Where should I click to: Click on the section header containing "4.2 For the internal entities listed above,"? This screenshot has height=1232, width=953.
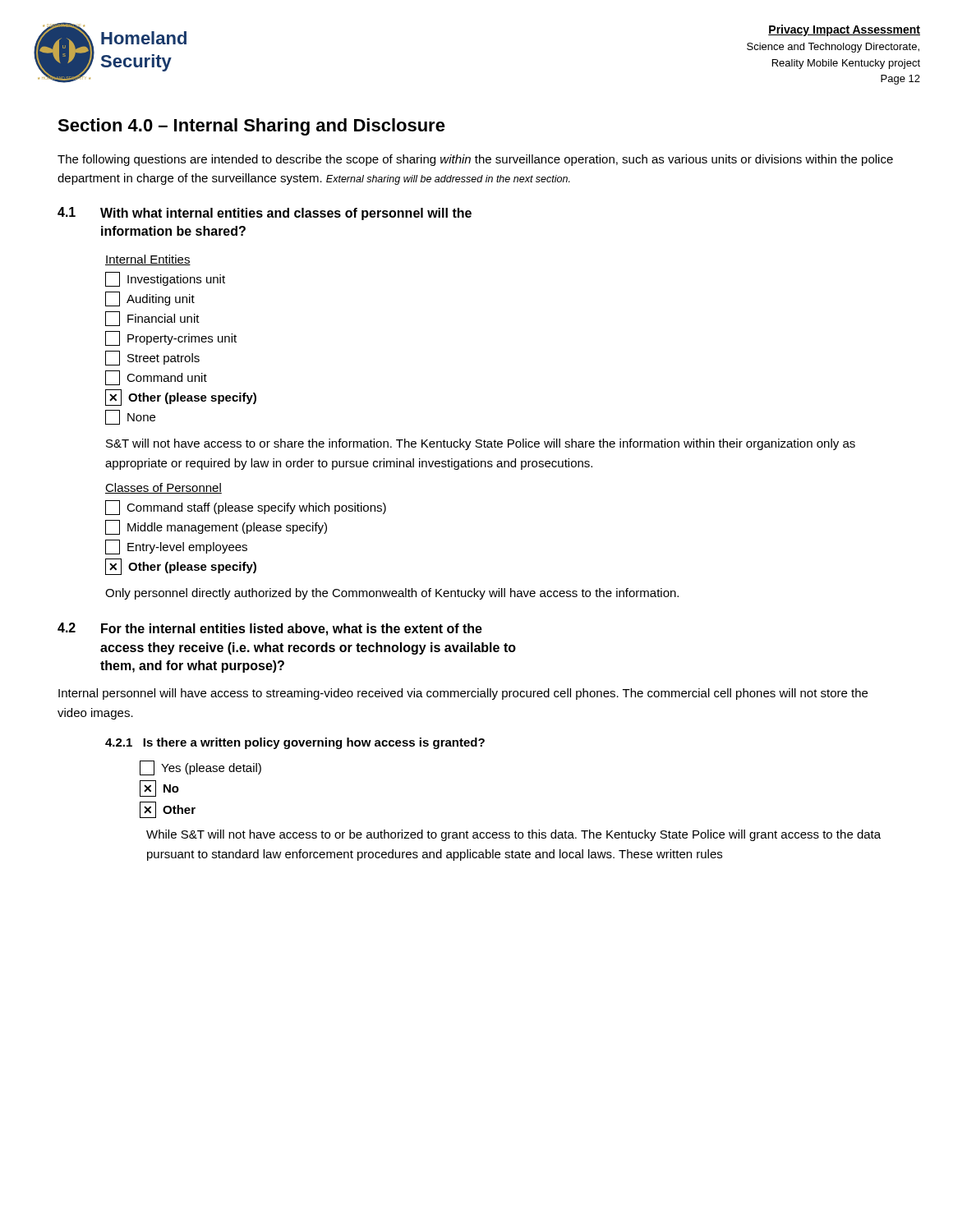tap(287, 648)
